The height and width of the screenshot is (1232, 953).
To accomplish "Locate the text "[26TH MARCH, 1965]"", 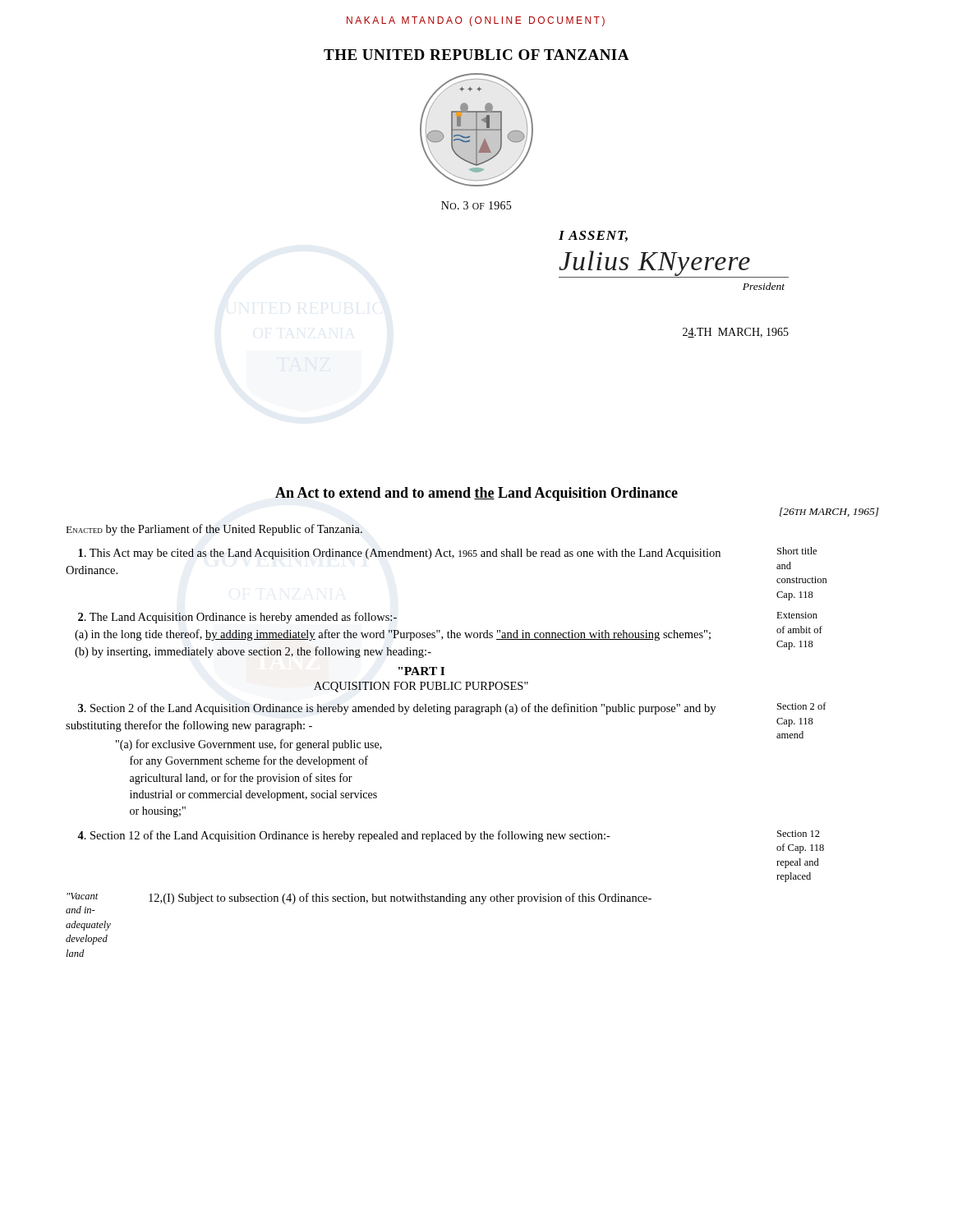I will [829, 511].
